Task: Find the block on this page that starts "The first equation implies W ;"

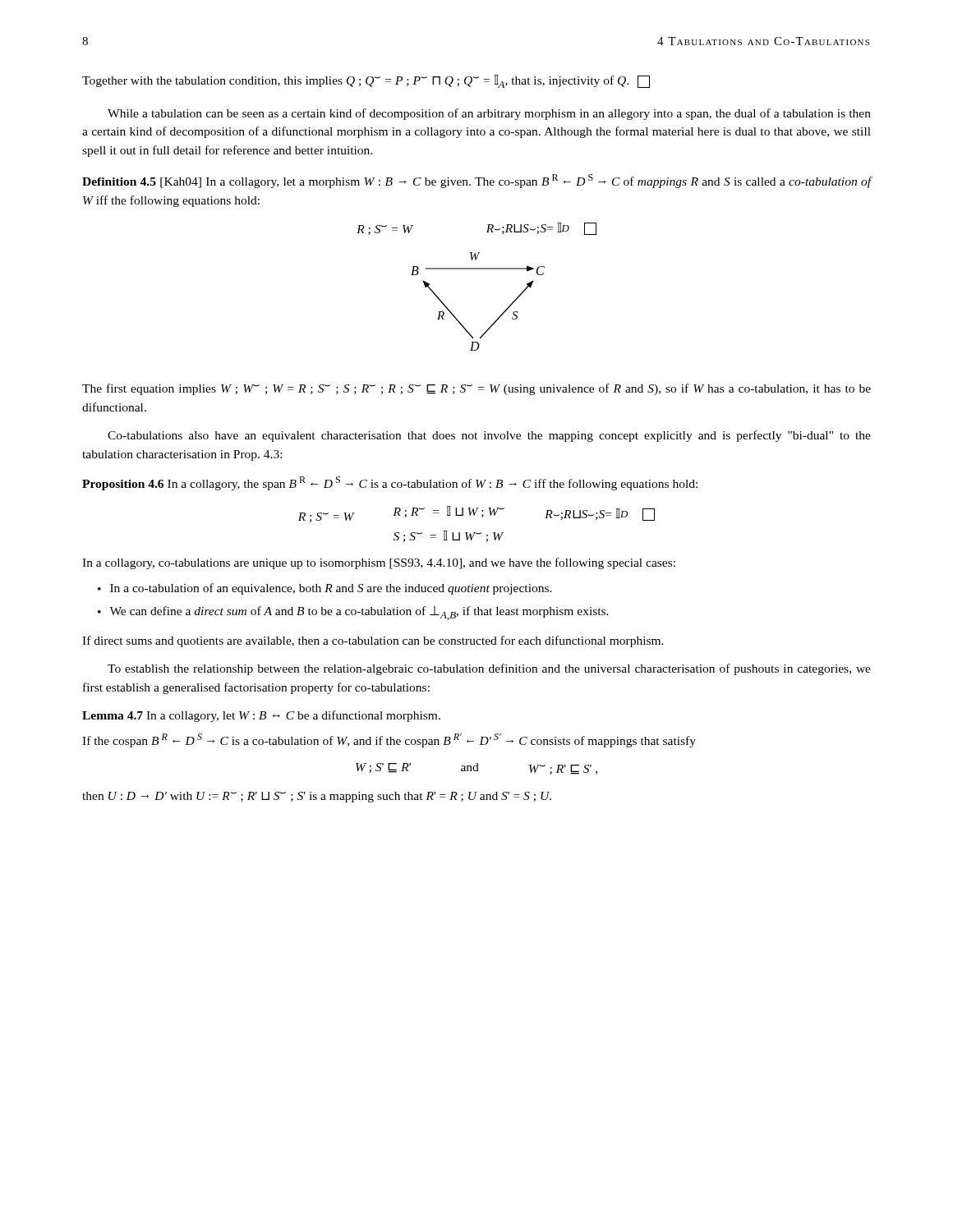Action: [476, 396]
